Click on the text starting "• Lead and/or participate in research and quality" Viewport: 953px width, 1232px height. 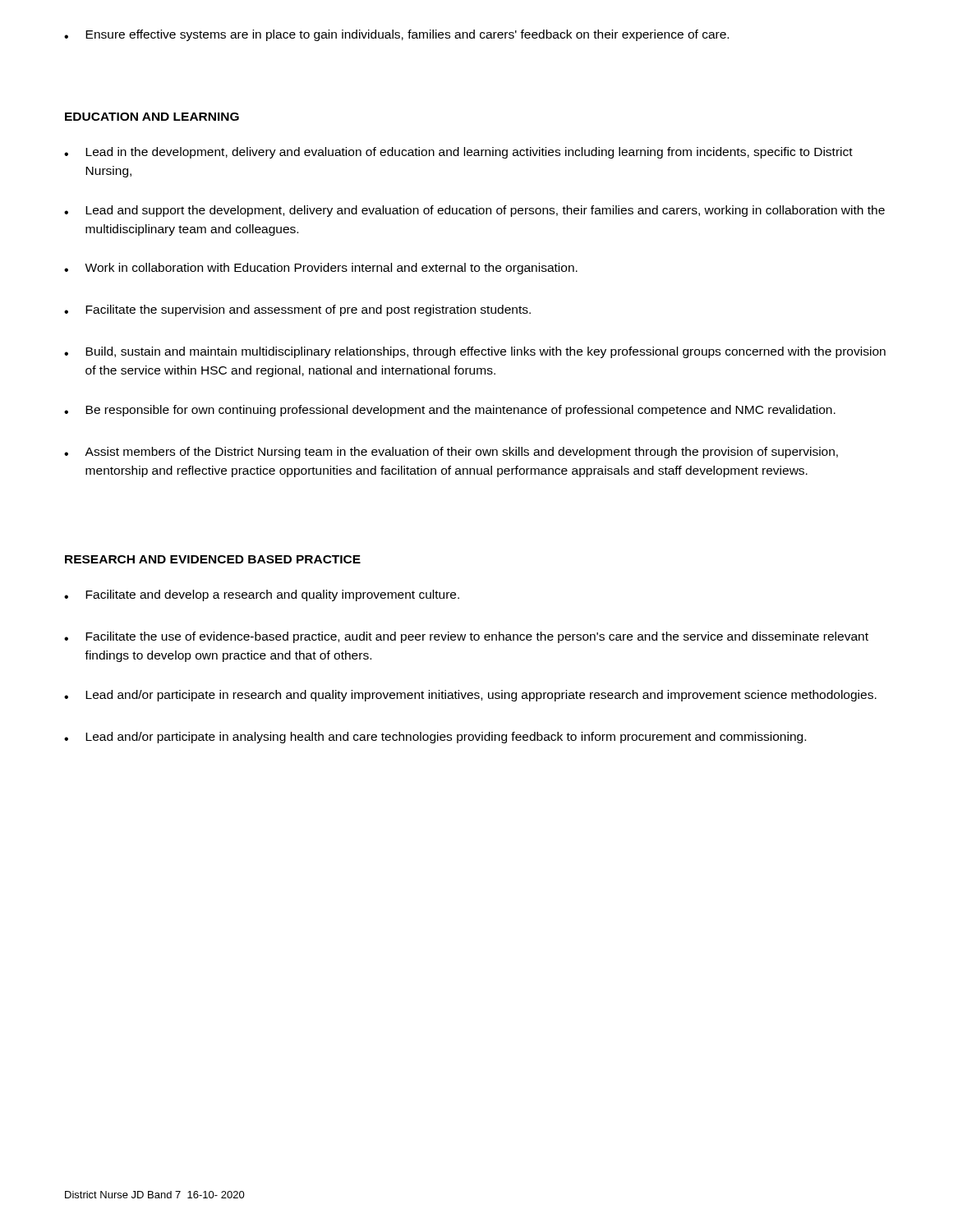pyautogui.click(x=476, y=696)
